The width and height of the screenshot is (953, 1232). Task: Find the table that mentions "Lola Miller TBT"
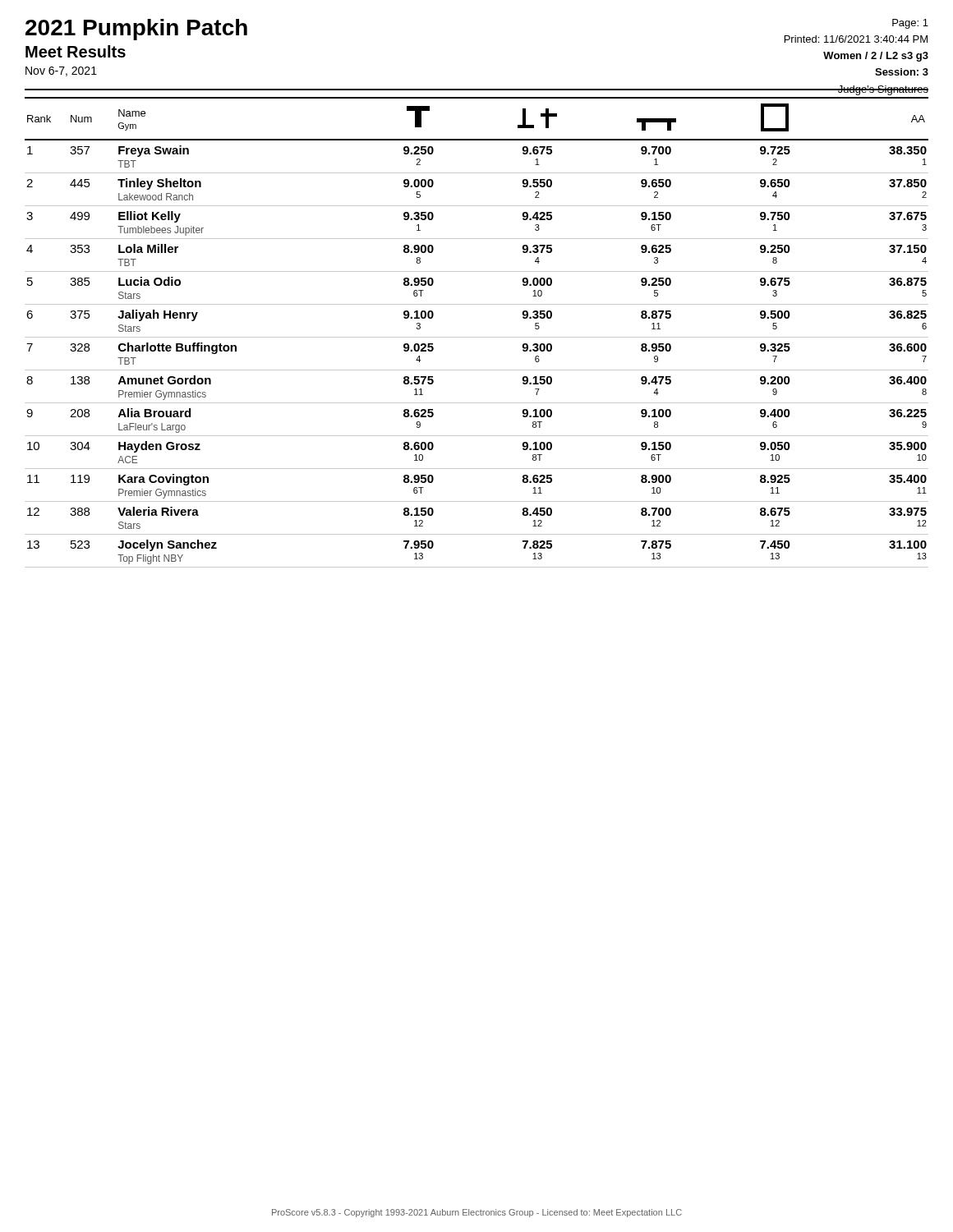(476, 332)
